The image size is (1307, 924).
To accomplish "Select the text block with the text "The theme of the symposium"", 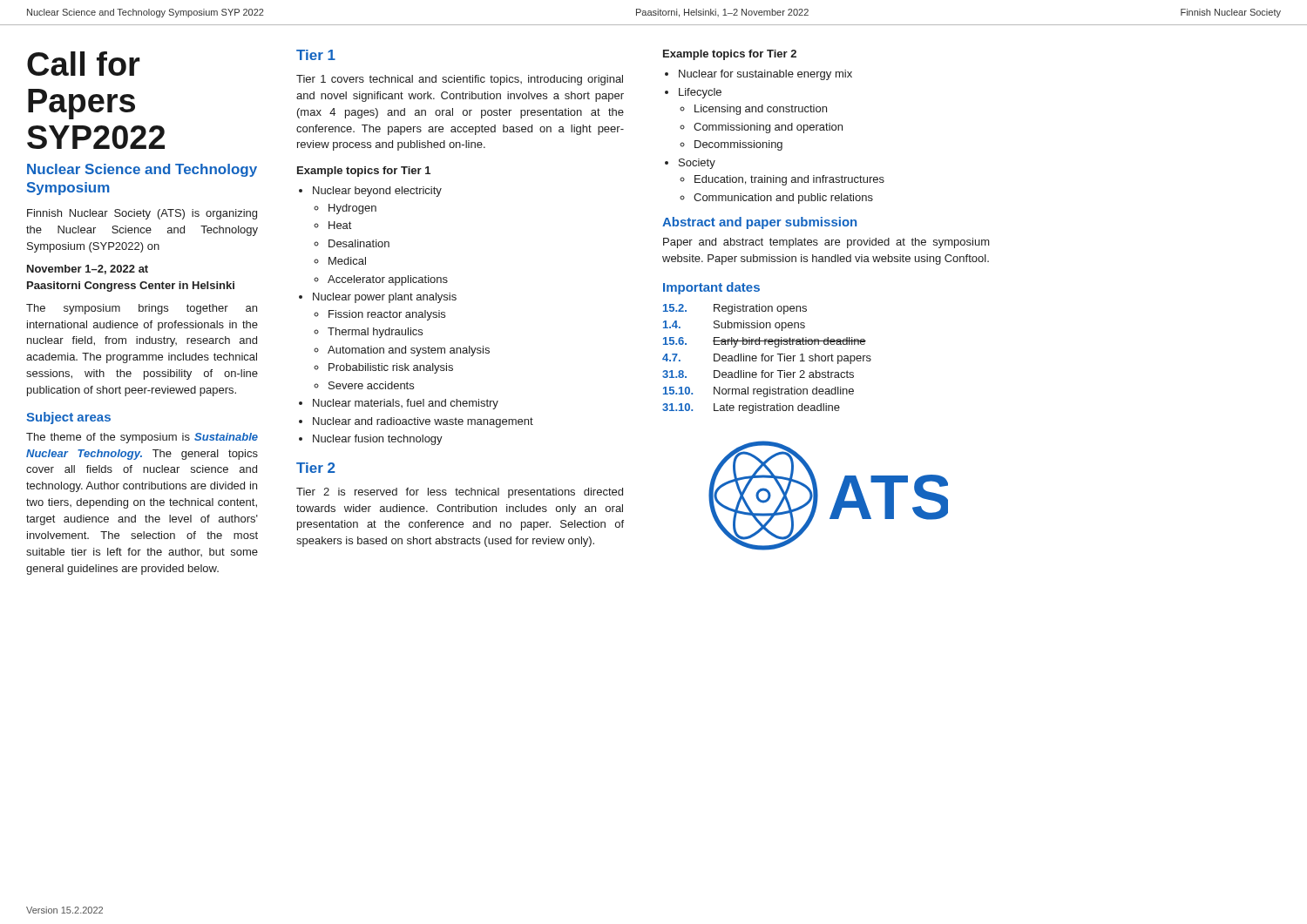I will pos(142,502).
